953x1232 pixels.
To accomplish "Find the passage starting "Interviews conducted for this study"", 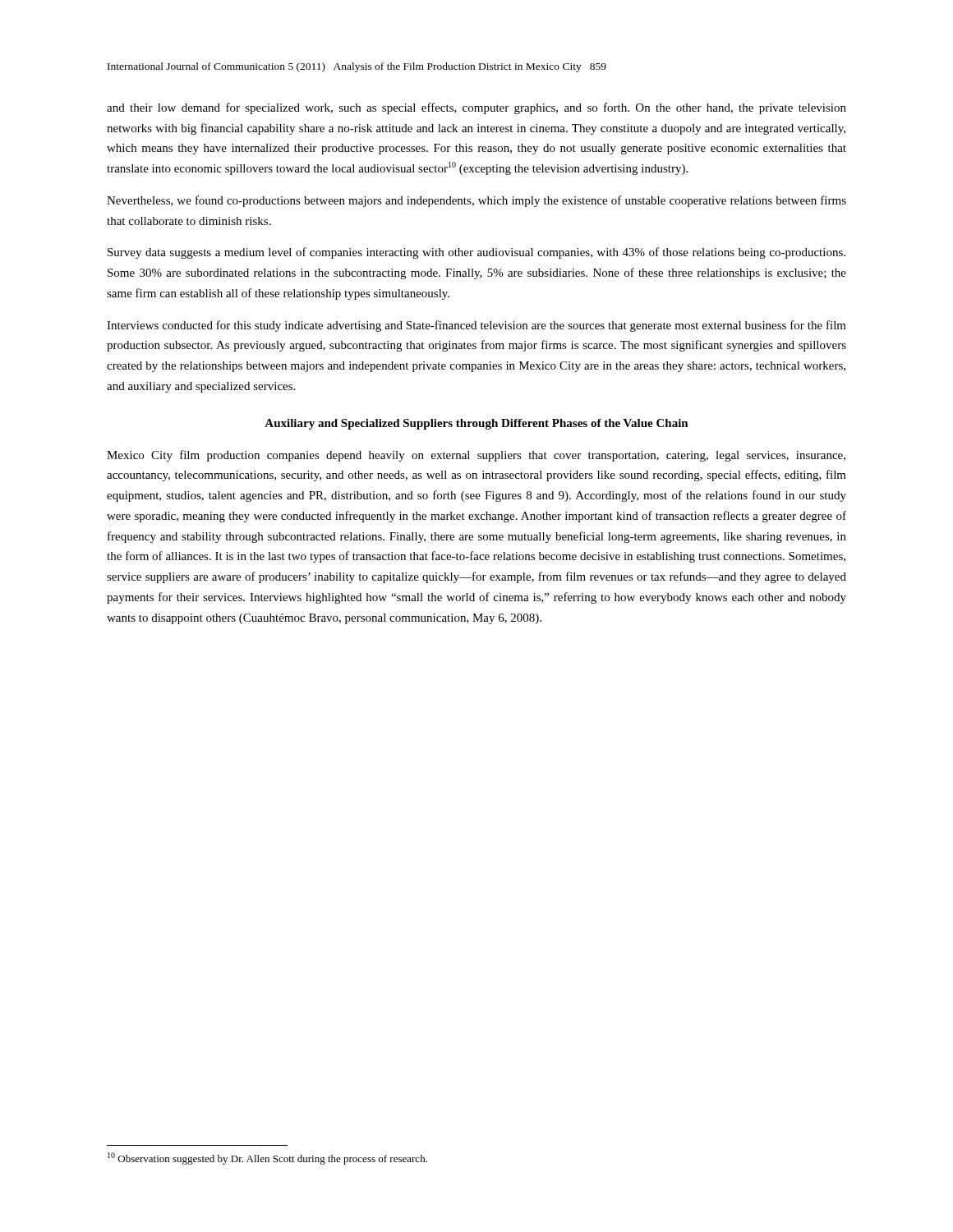I will click(x=476, y=356).
